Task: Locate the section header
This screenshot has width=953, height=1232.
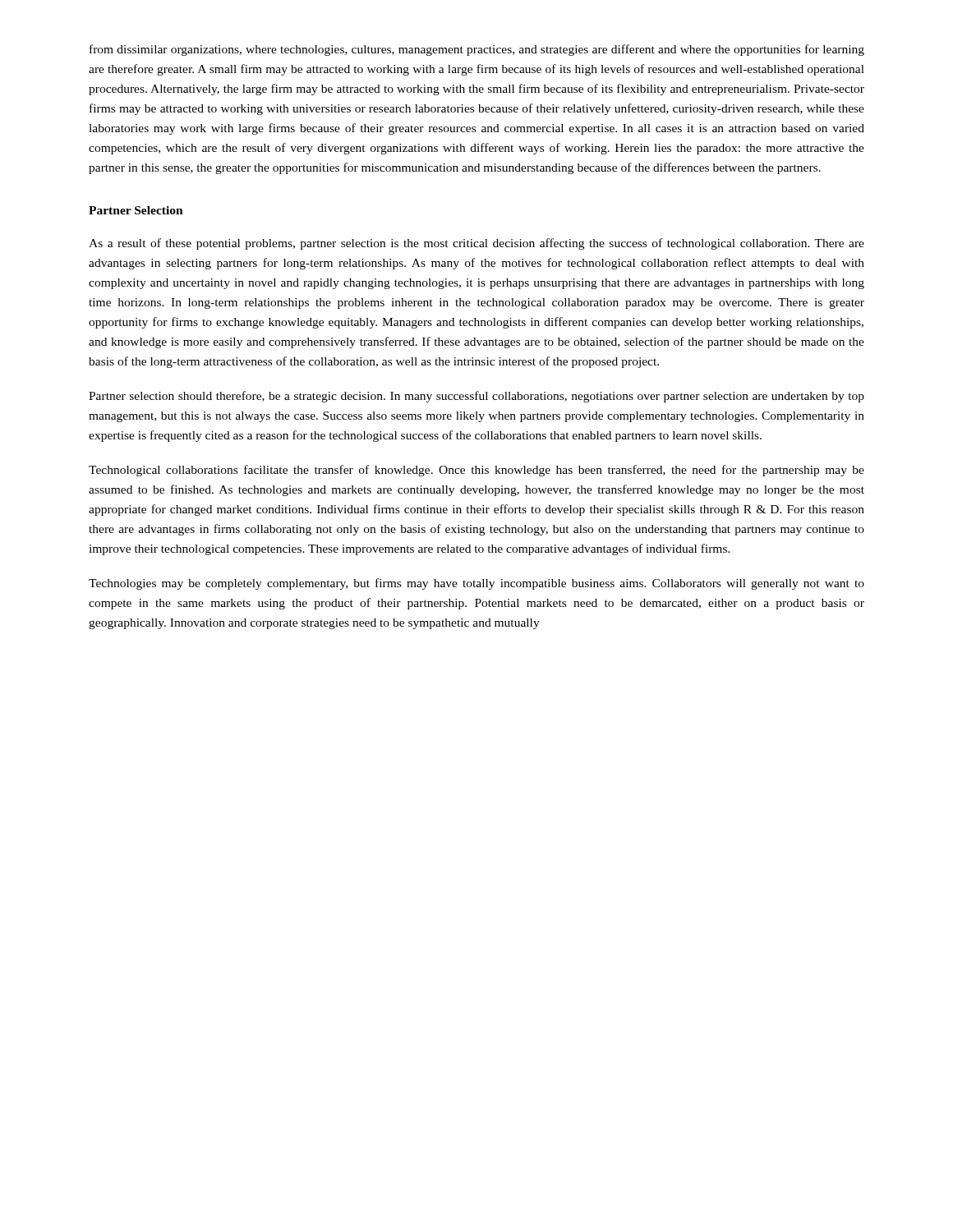Action: tap(136, 210)
